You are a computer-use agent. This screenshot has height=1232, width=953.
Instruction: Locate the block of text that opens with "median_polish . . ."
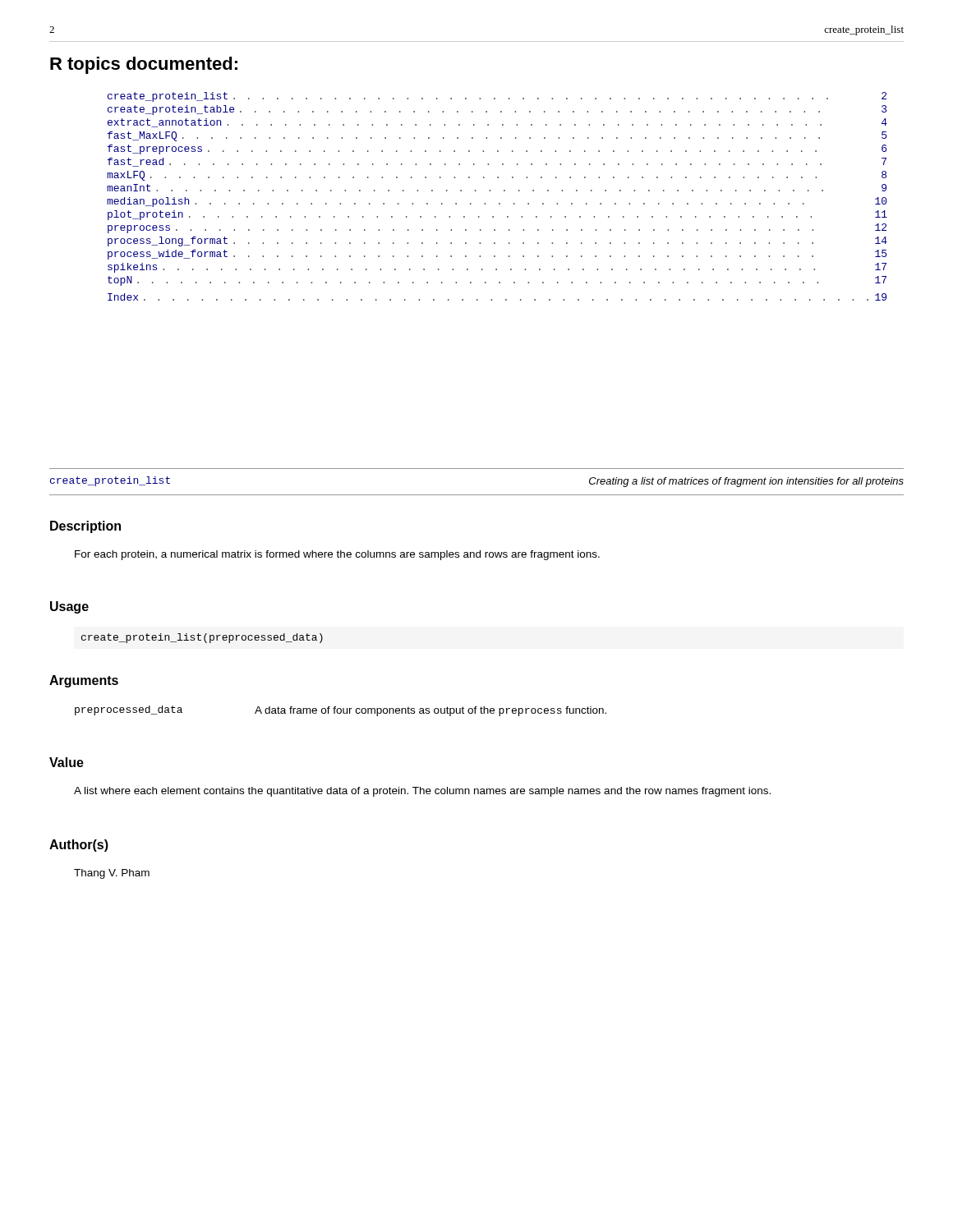click(x=497, y=202)
